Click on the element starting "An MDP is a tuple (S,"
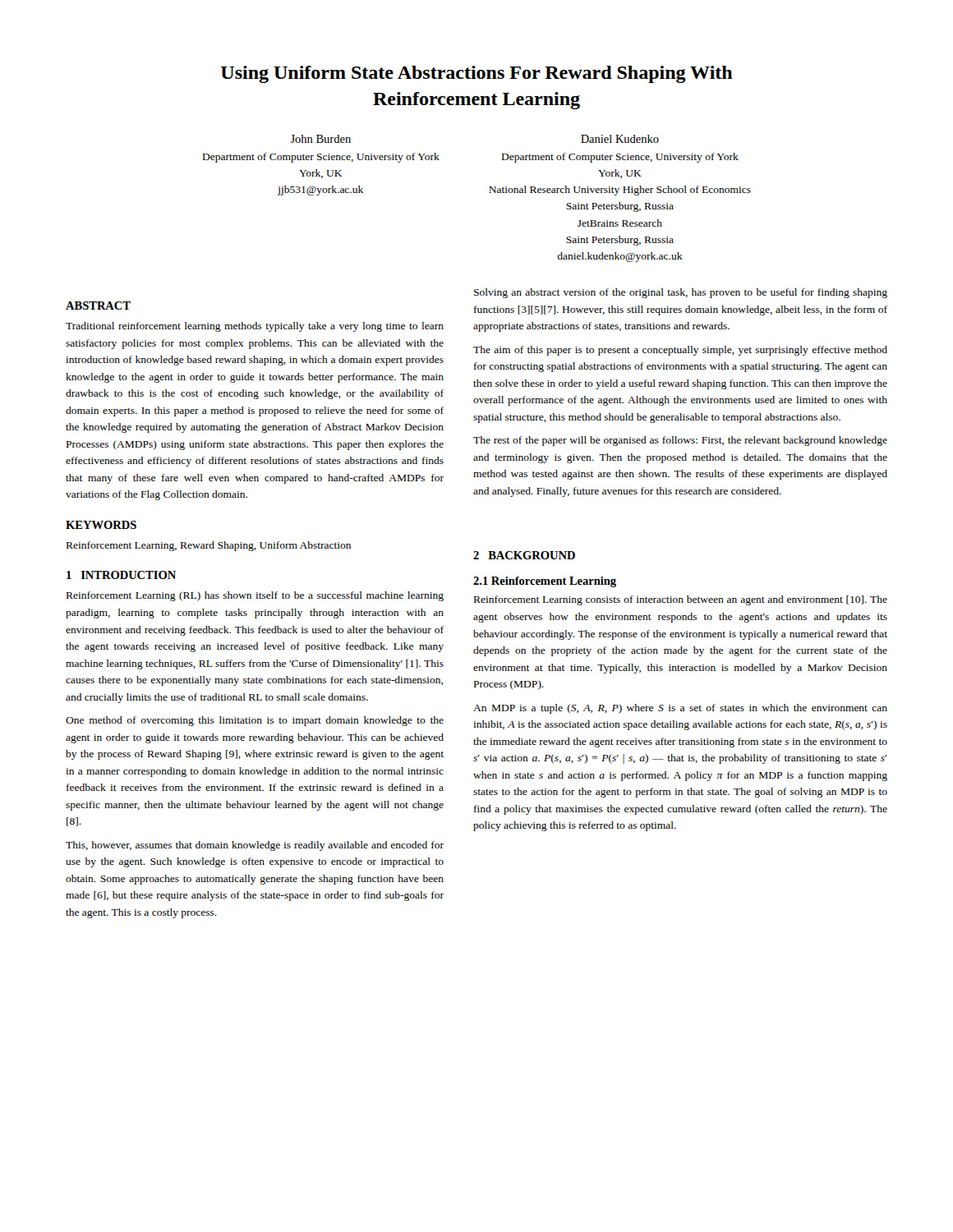 (x=680, y=766)
